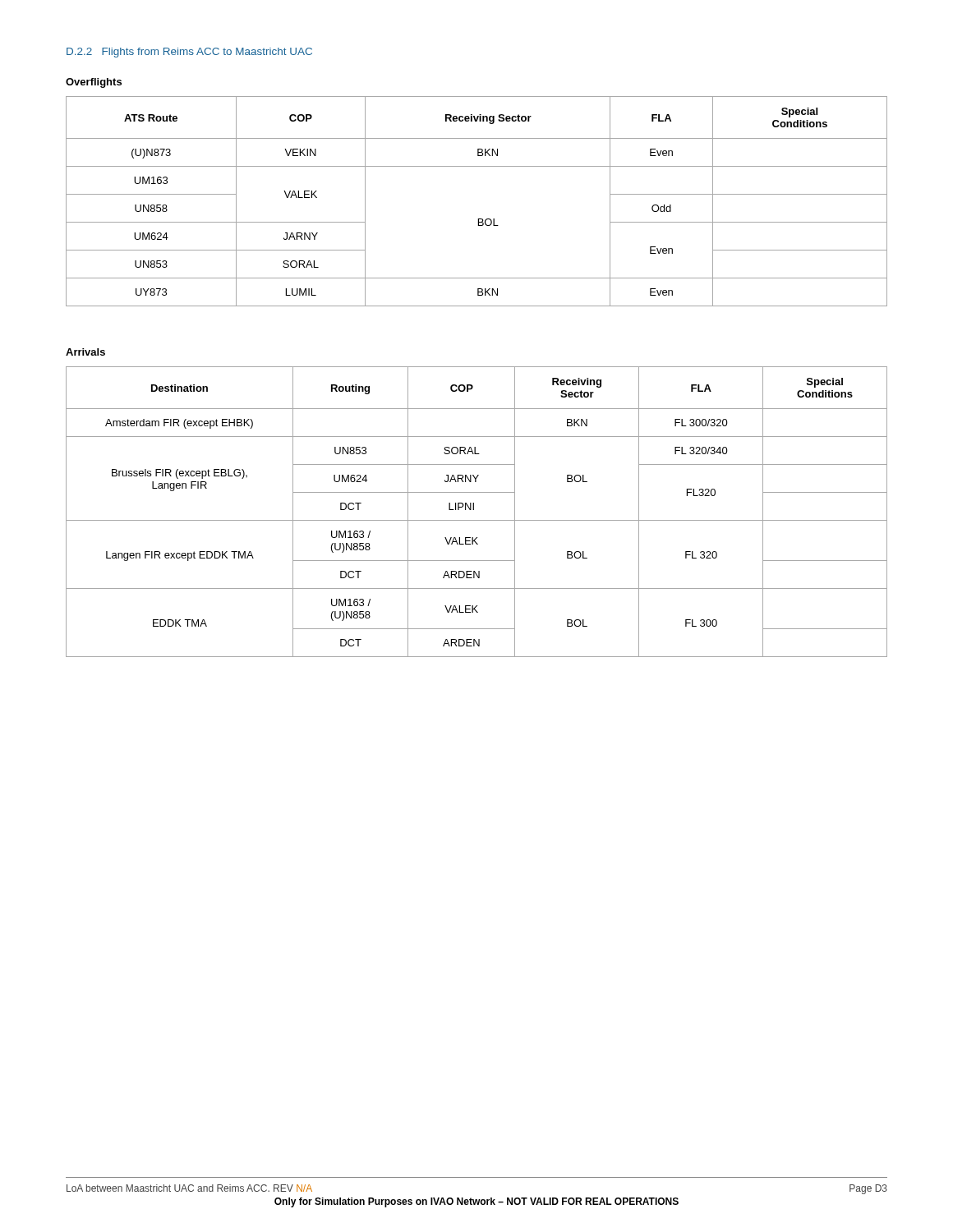Viewport: 953px width, 1232px height.
Task: Find the table that mentions "EDDK TMA"
Action: (x=476, y=512)
